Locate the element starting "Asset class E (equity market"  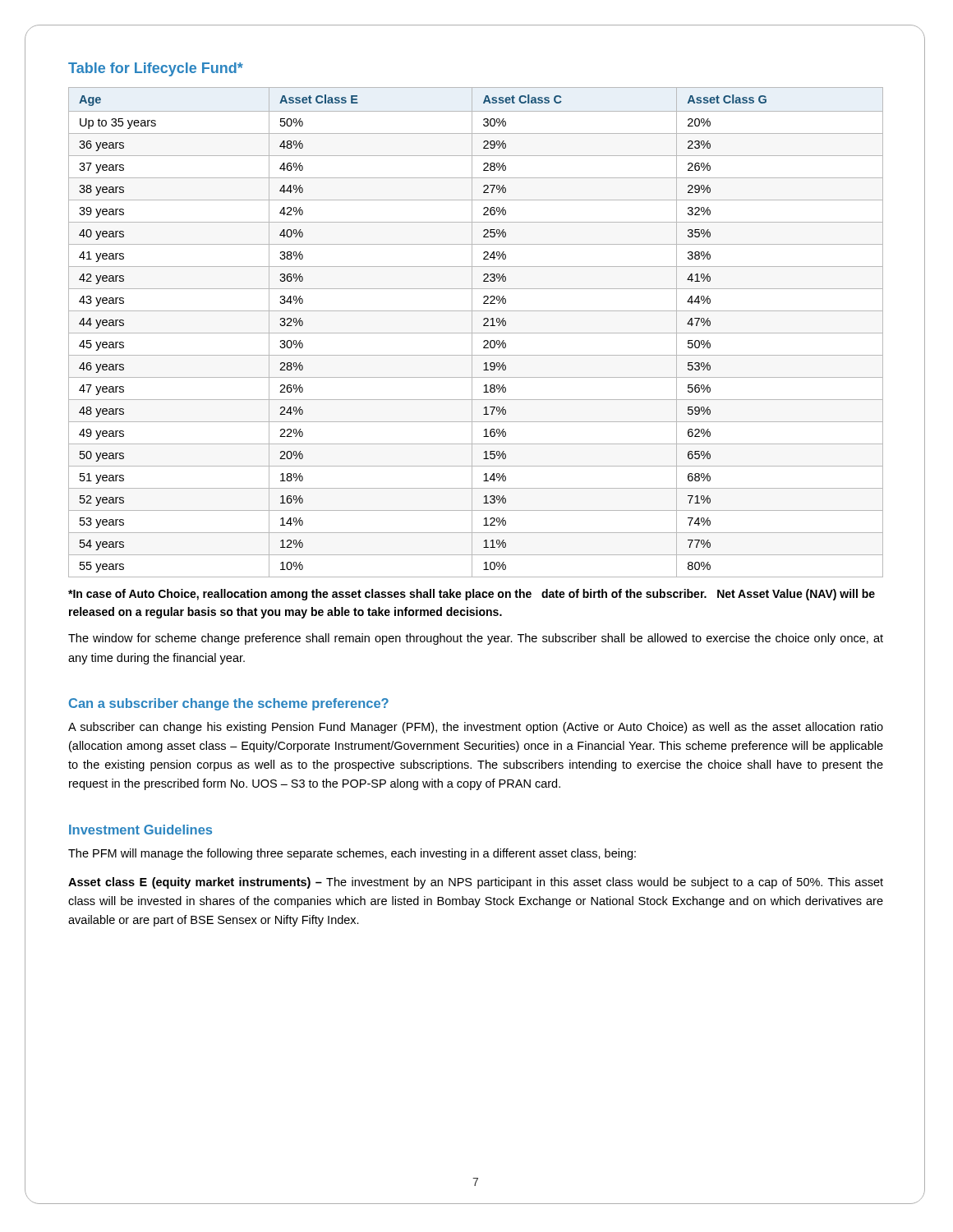[476, 901]
